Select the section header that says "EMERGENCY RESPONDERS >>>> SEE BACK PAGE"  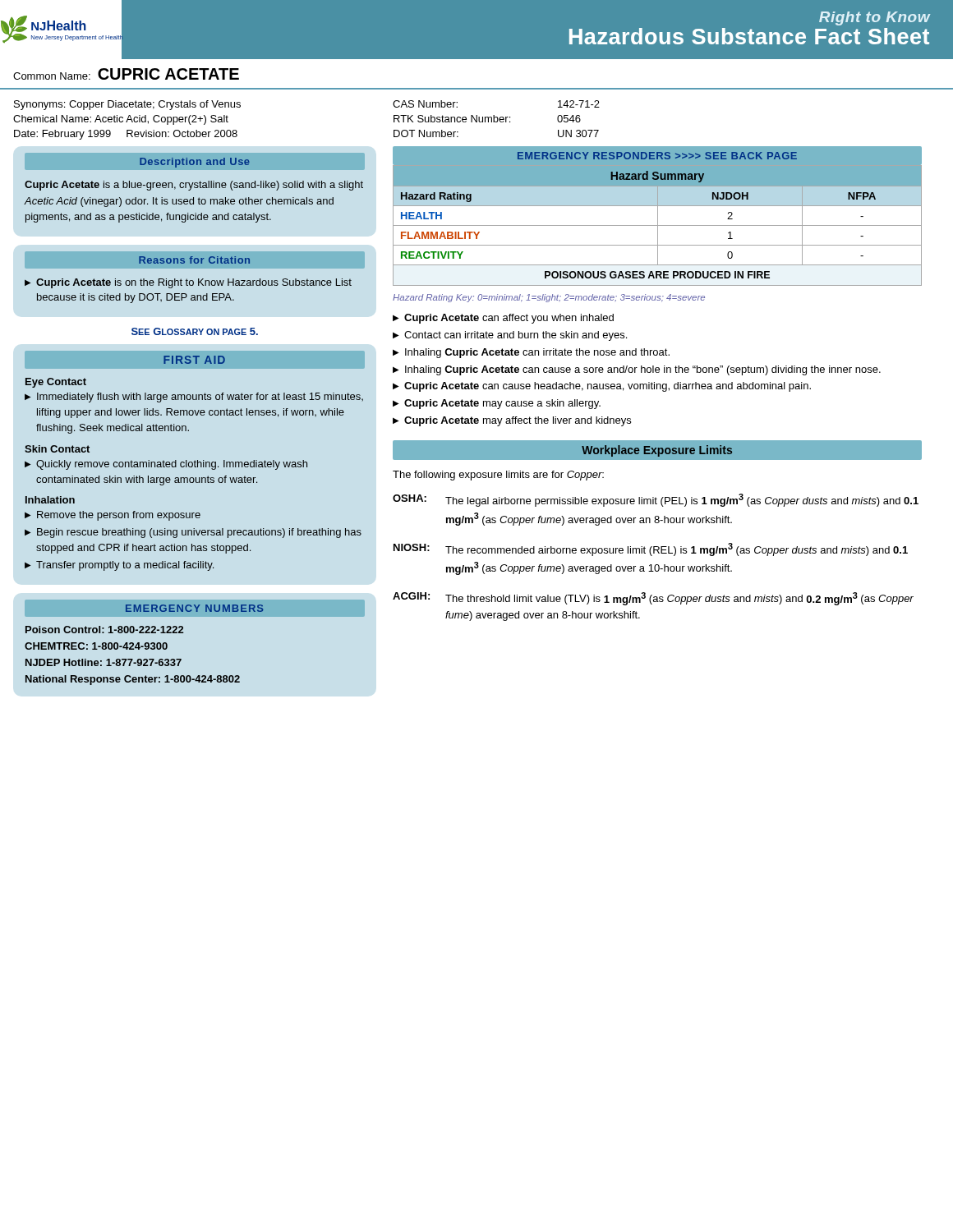tap(657, 156)
